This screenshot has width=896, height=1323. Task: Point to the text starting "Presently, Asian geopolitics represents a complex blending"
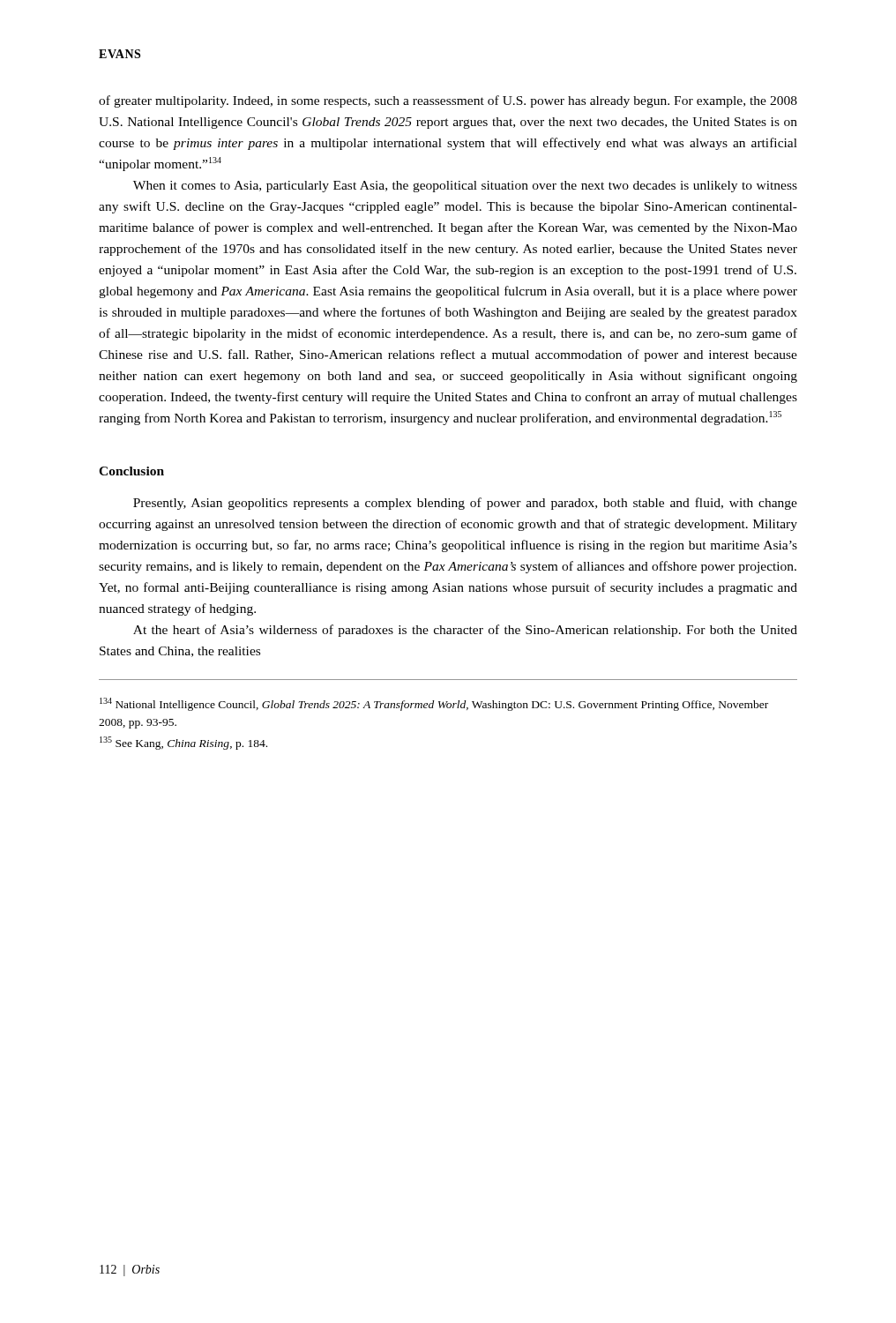point(448,556)
